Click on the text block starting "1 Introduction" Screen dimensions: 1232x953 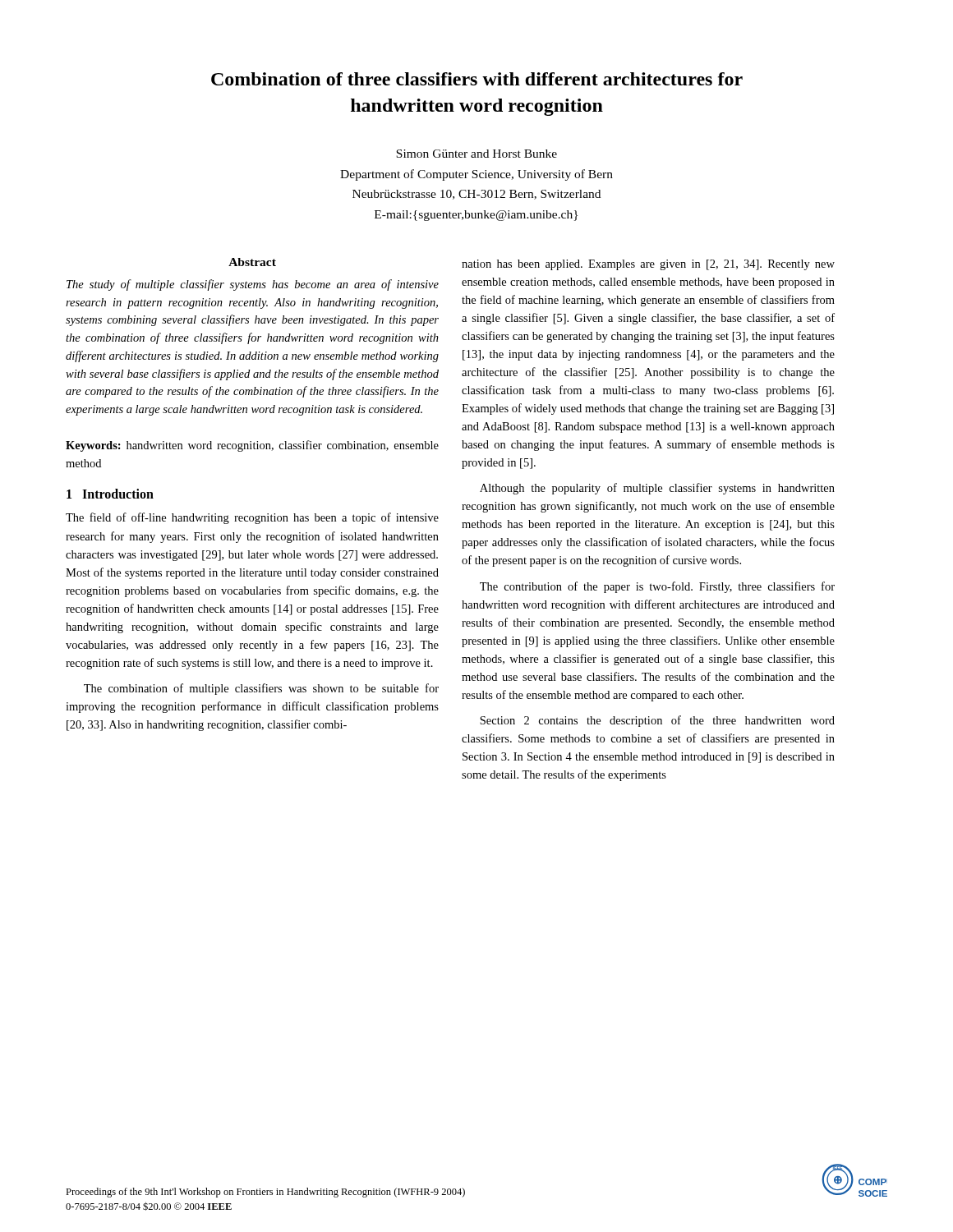(110, 494)
